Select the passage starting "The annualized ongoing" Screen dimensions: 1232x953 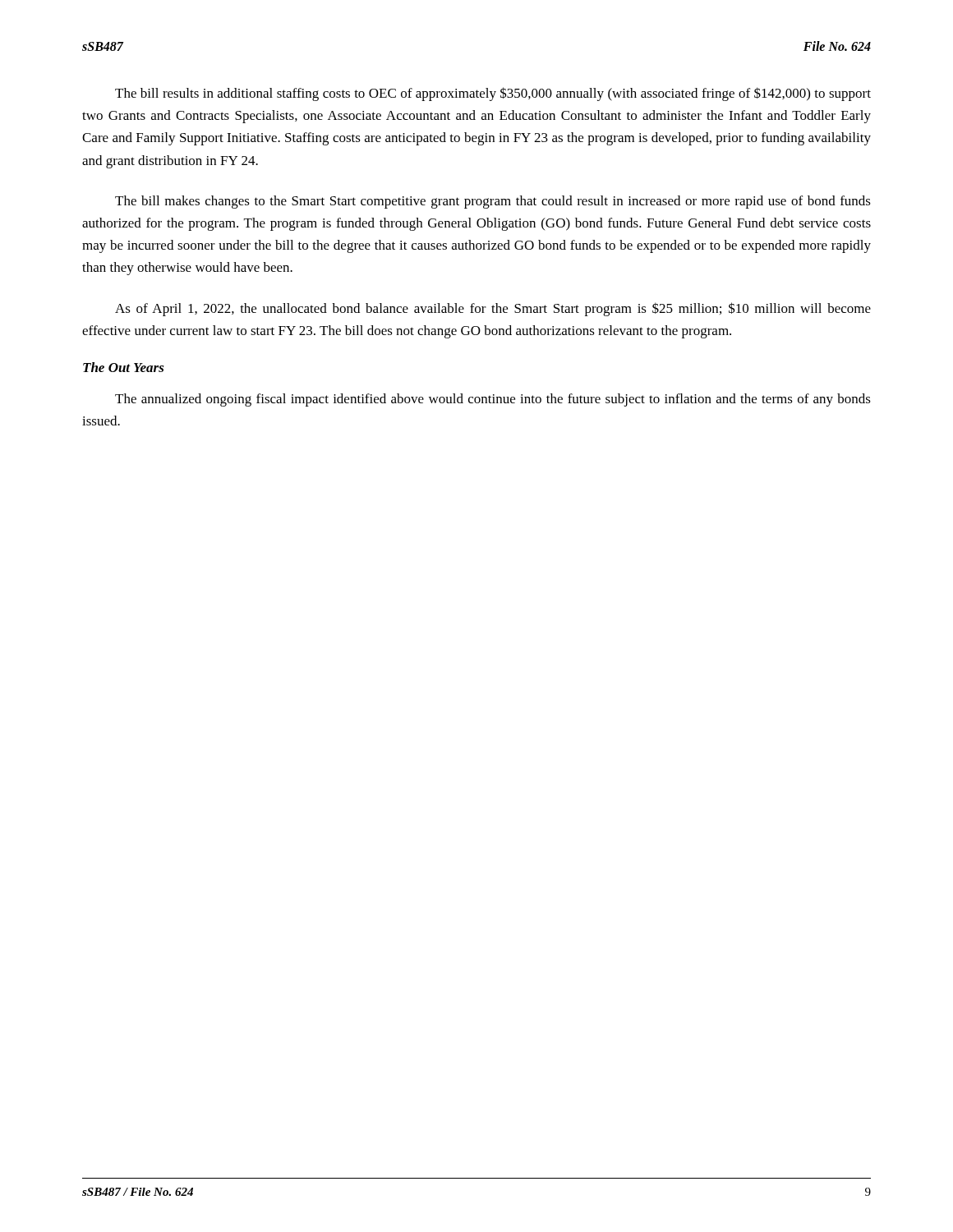(x=476, y=410)
